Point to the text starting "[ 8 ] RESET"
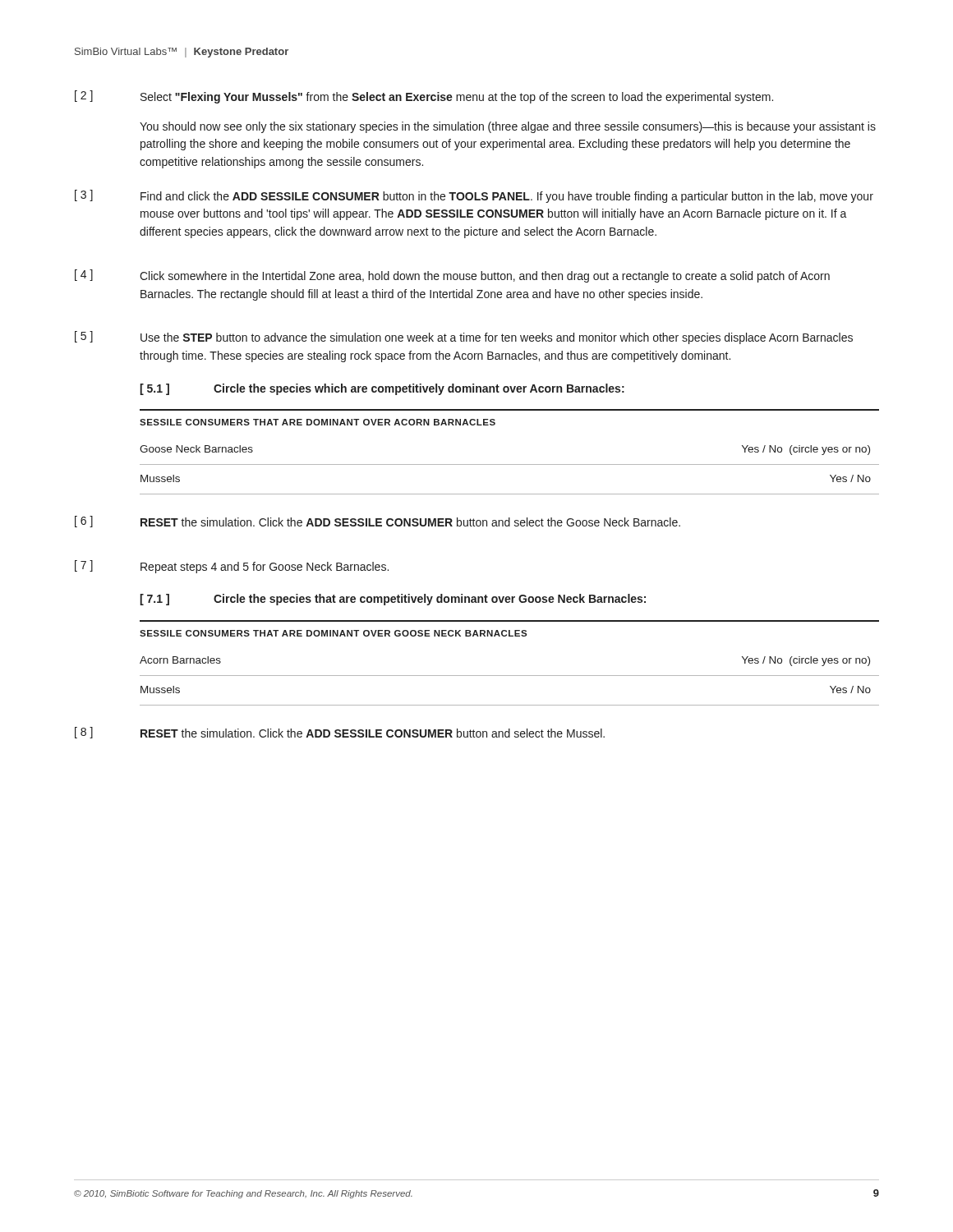953x1232 pixels. [x=476, y=738]
